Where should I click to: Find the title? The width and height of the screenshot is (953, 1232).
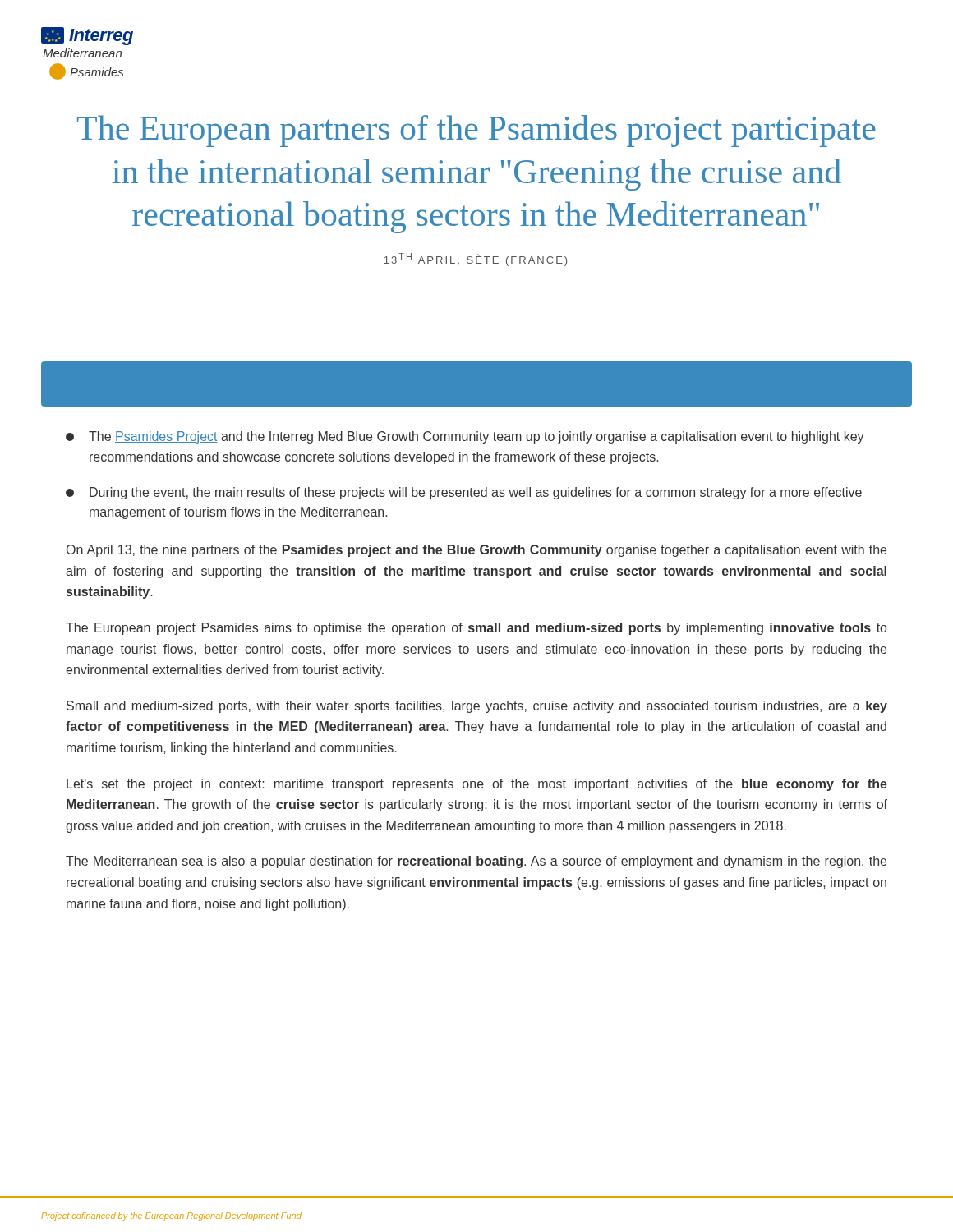pyautogui.click(x=476, y=186)
